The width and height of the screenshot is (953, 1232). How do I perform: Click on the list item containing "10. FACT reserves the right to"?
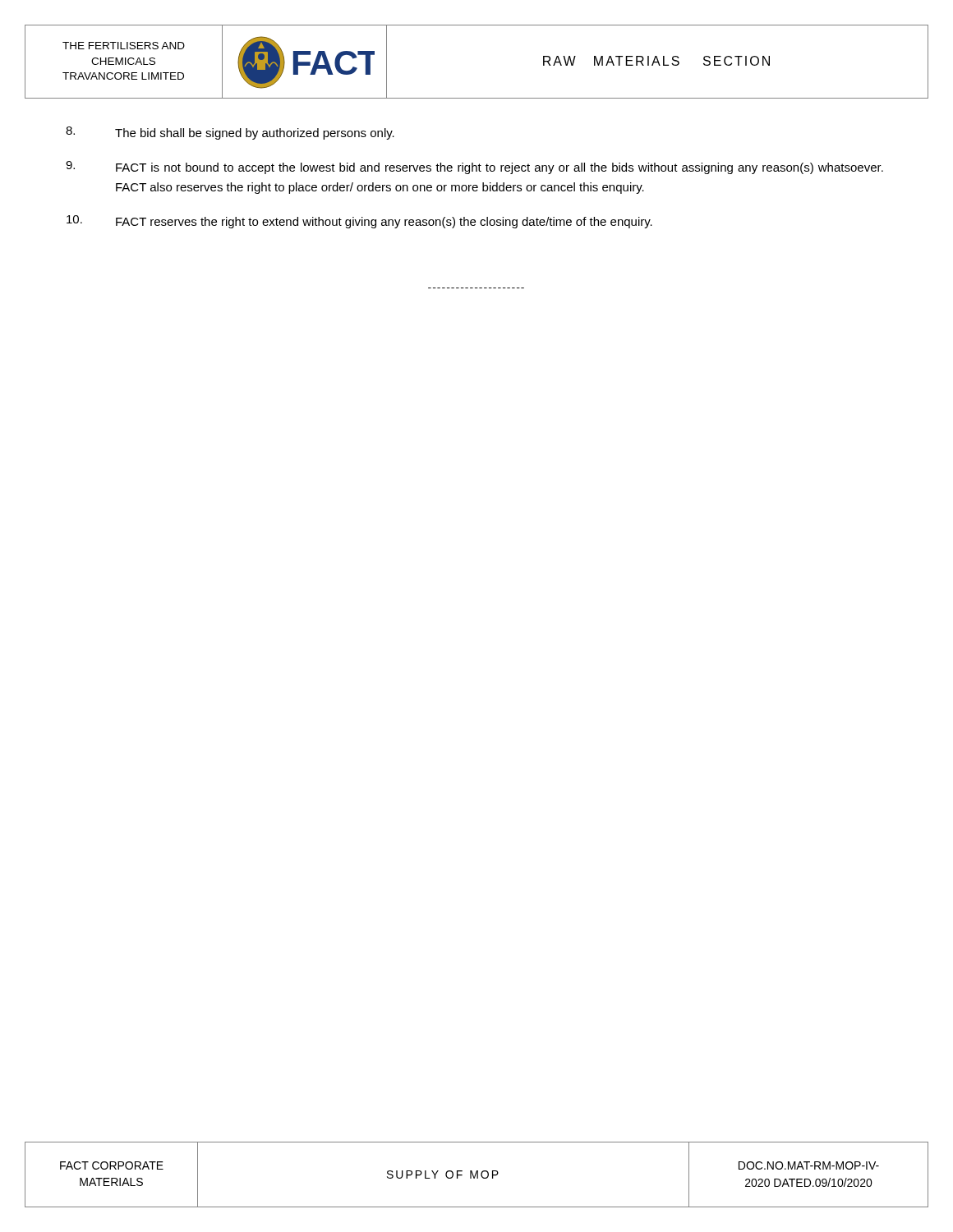click(476, 222)
